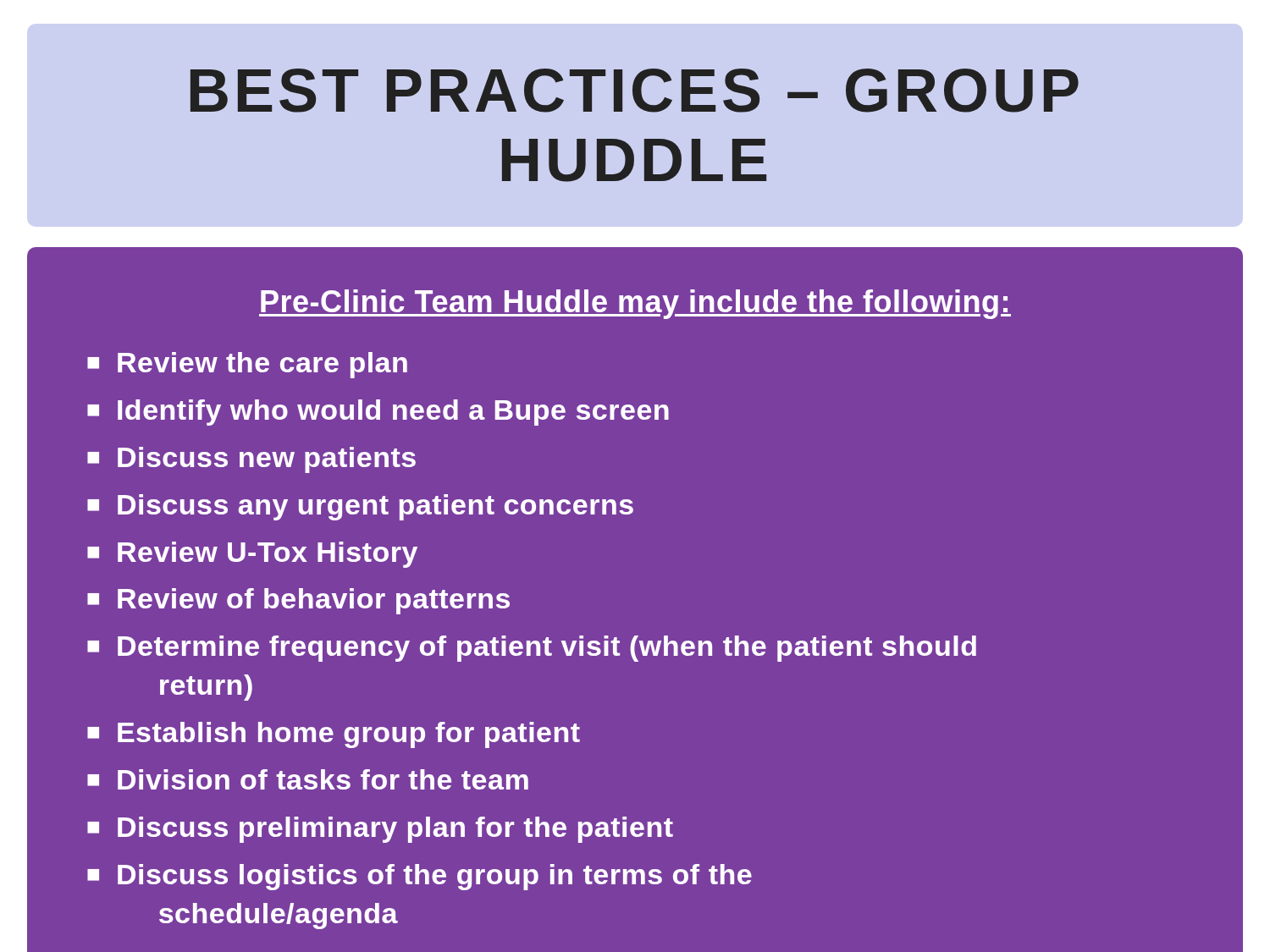Find the list item that says "■ Review U-Tox History"

point(252,552)
